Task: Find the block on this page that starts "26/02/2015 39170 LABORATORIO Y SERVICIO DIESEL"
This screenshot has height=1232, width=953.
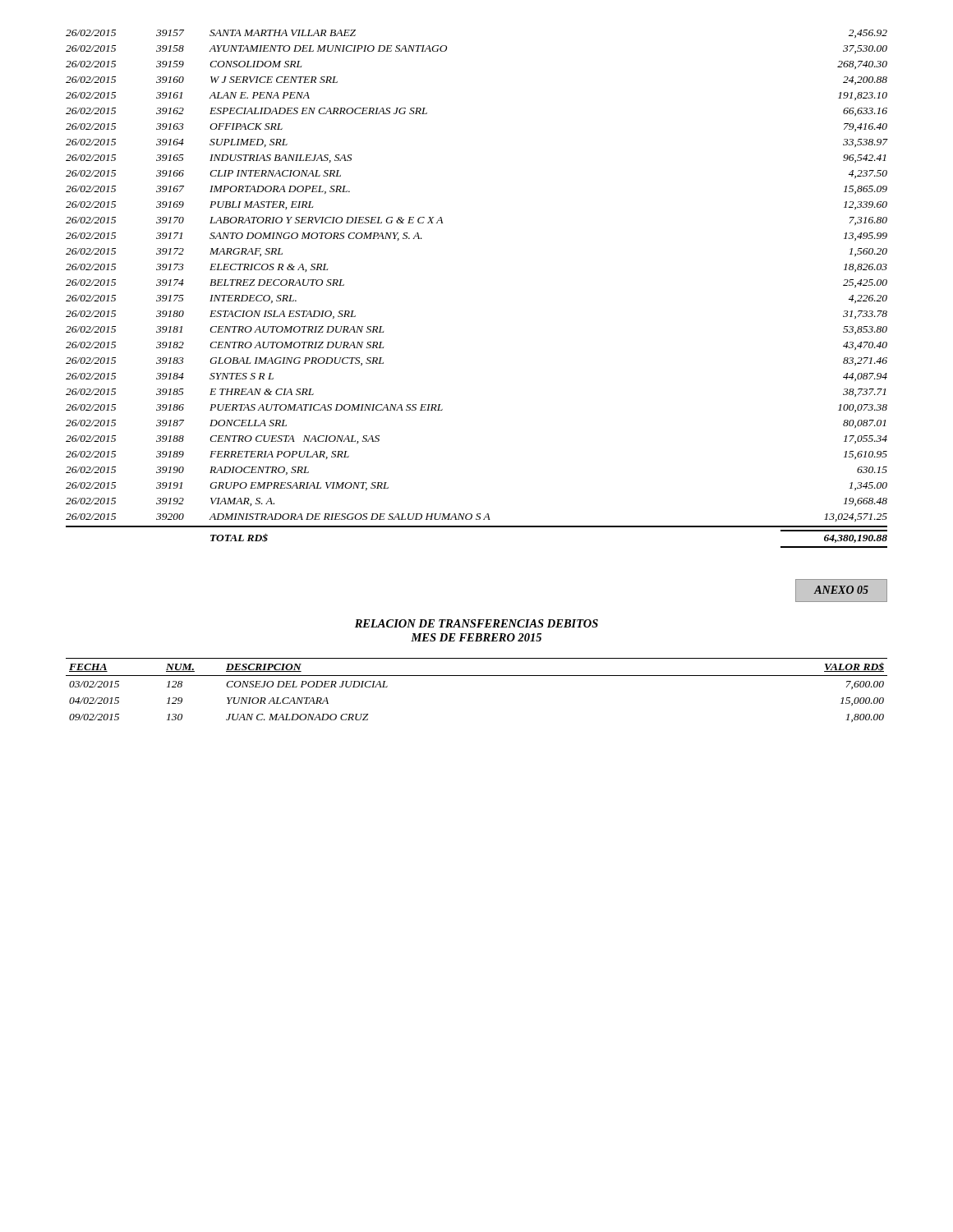Action: [x=85, y=221]
